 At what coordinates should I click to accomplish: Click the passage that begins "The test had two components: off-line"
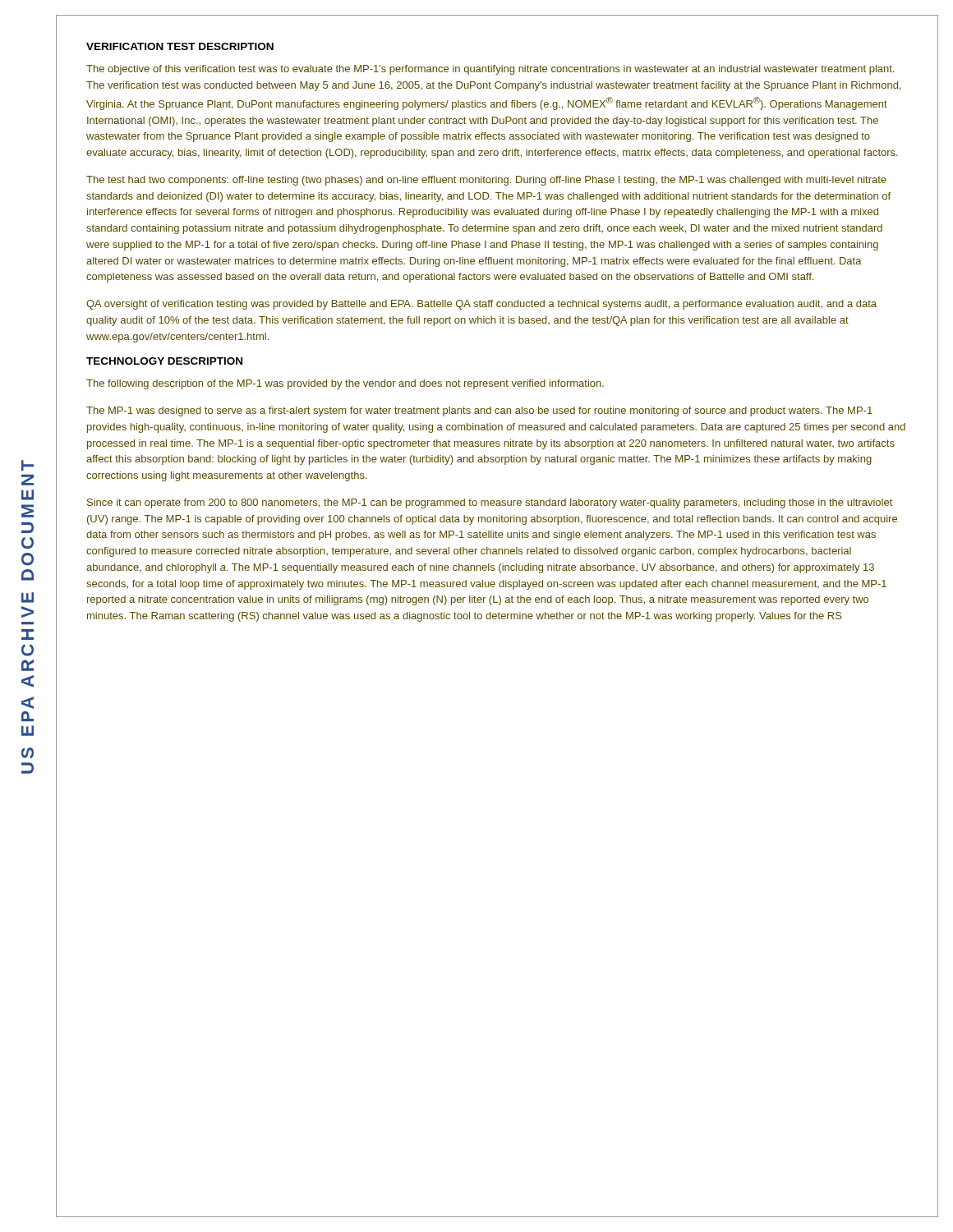click(x=488, y=228)
